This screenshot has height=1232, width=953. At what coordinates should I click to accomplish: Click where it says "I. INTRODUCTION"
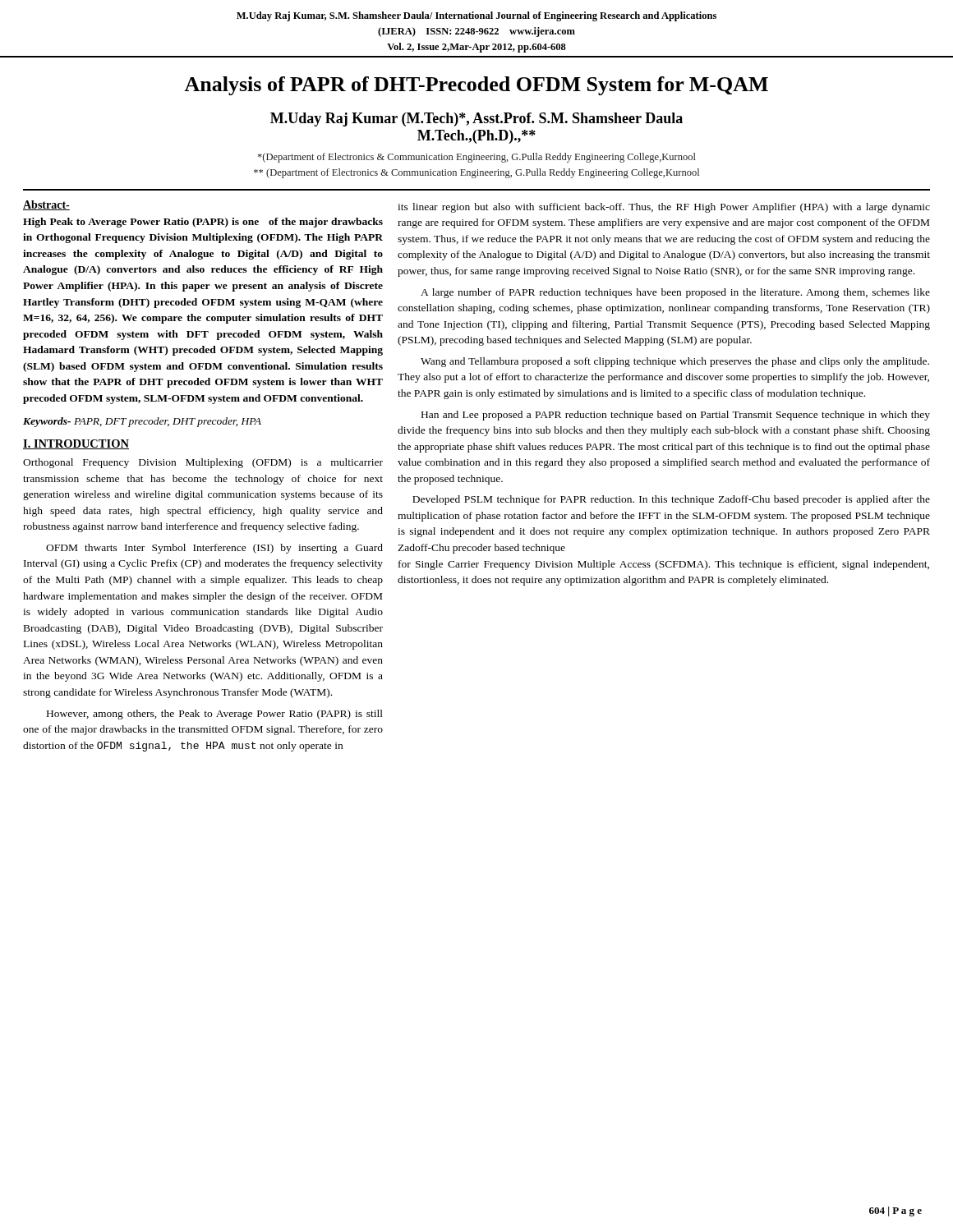76,444
